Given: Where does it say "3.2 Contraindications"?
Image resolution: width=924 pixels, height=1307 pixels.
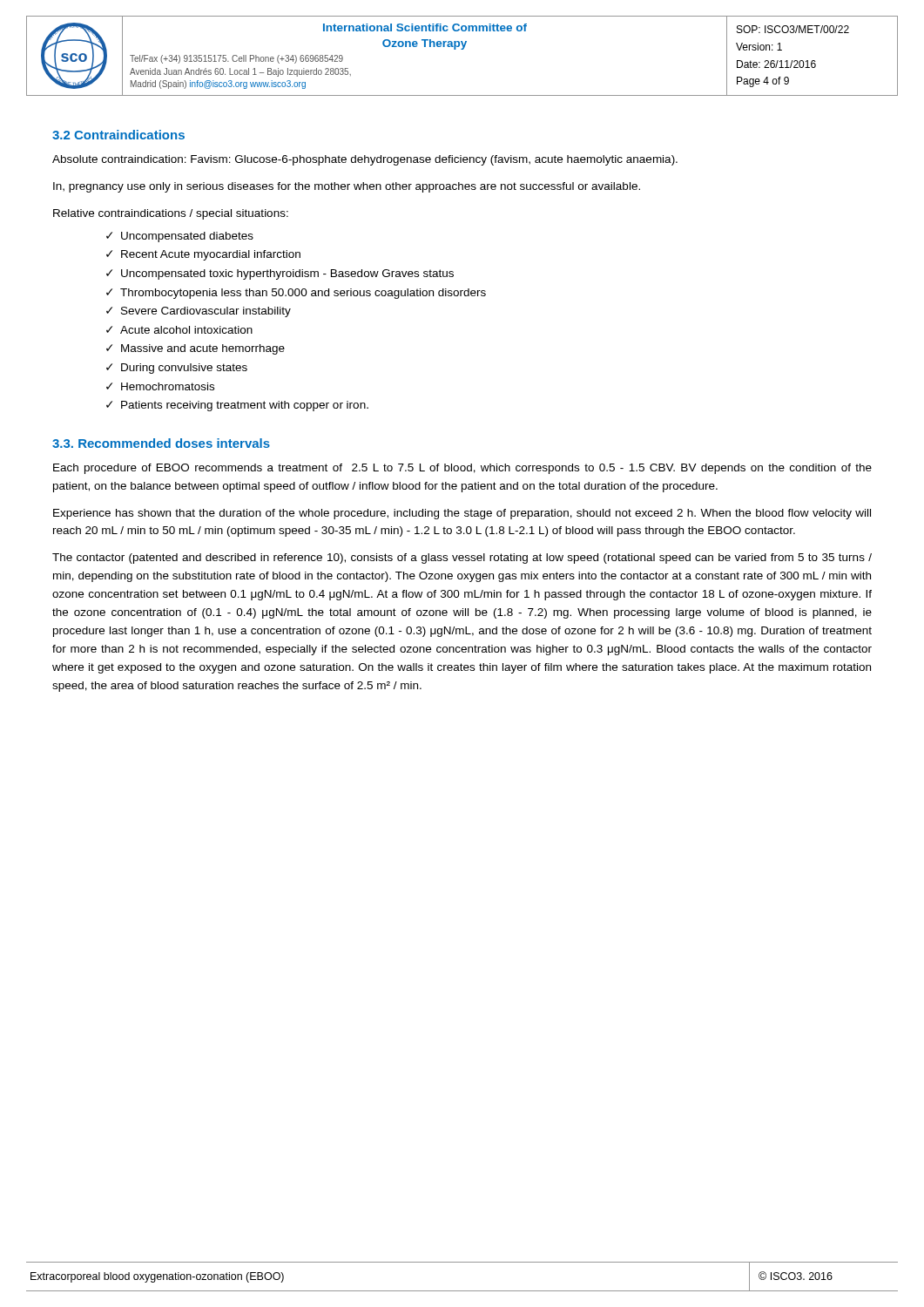Looking at the screenshot, I should (119, 135).
